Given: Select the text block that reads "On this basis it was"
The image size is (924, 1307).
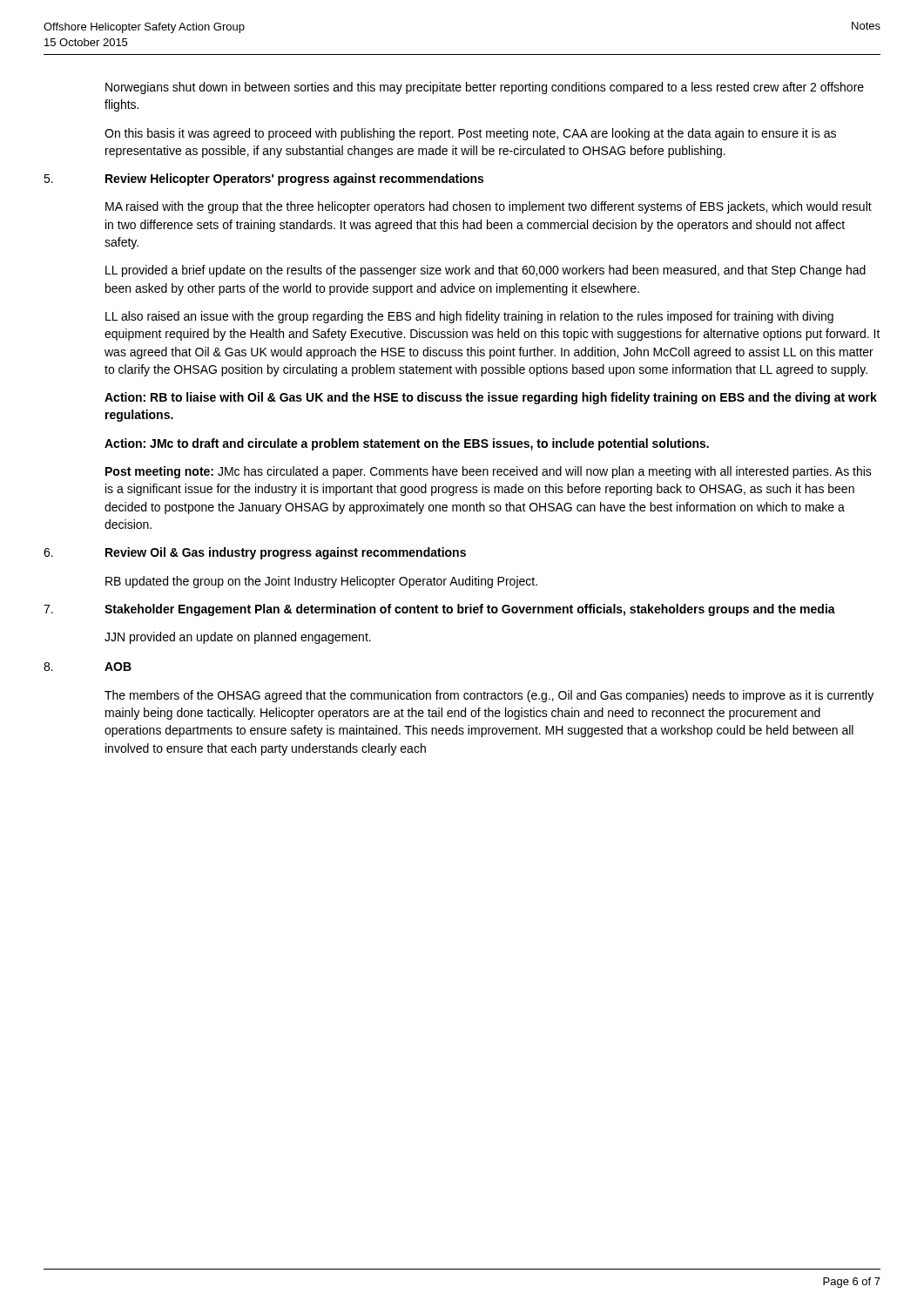Looking at the screenshot, I should [x=471, y=142].
